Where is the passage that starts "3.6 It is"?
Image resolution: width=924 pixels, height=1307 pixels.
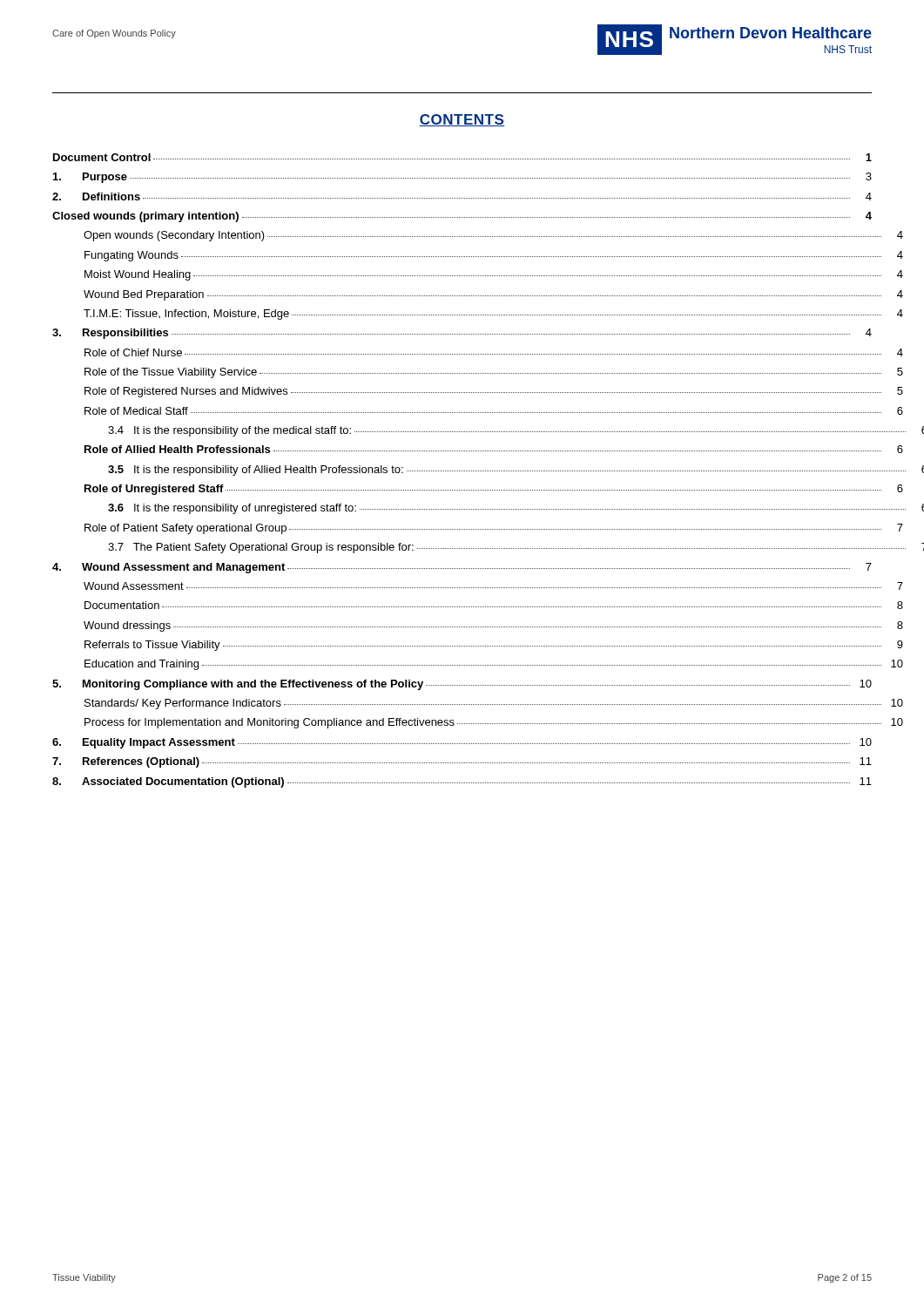tap(516, 509)
